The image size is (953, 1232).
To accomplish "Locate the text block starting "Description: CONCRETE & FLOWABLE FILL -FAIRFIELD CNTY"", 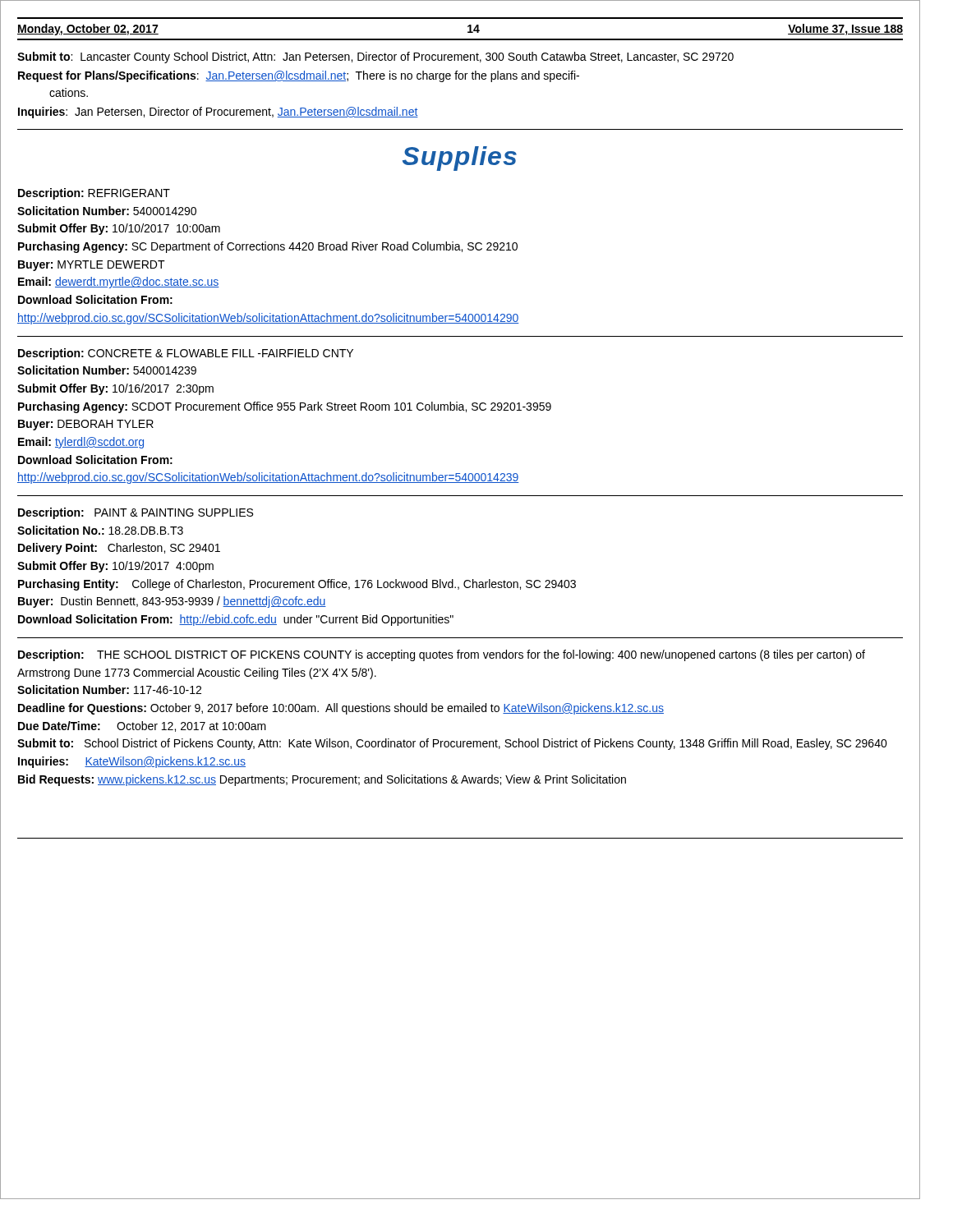I will [460, 416].
